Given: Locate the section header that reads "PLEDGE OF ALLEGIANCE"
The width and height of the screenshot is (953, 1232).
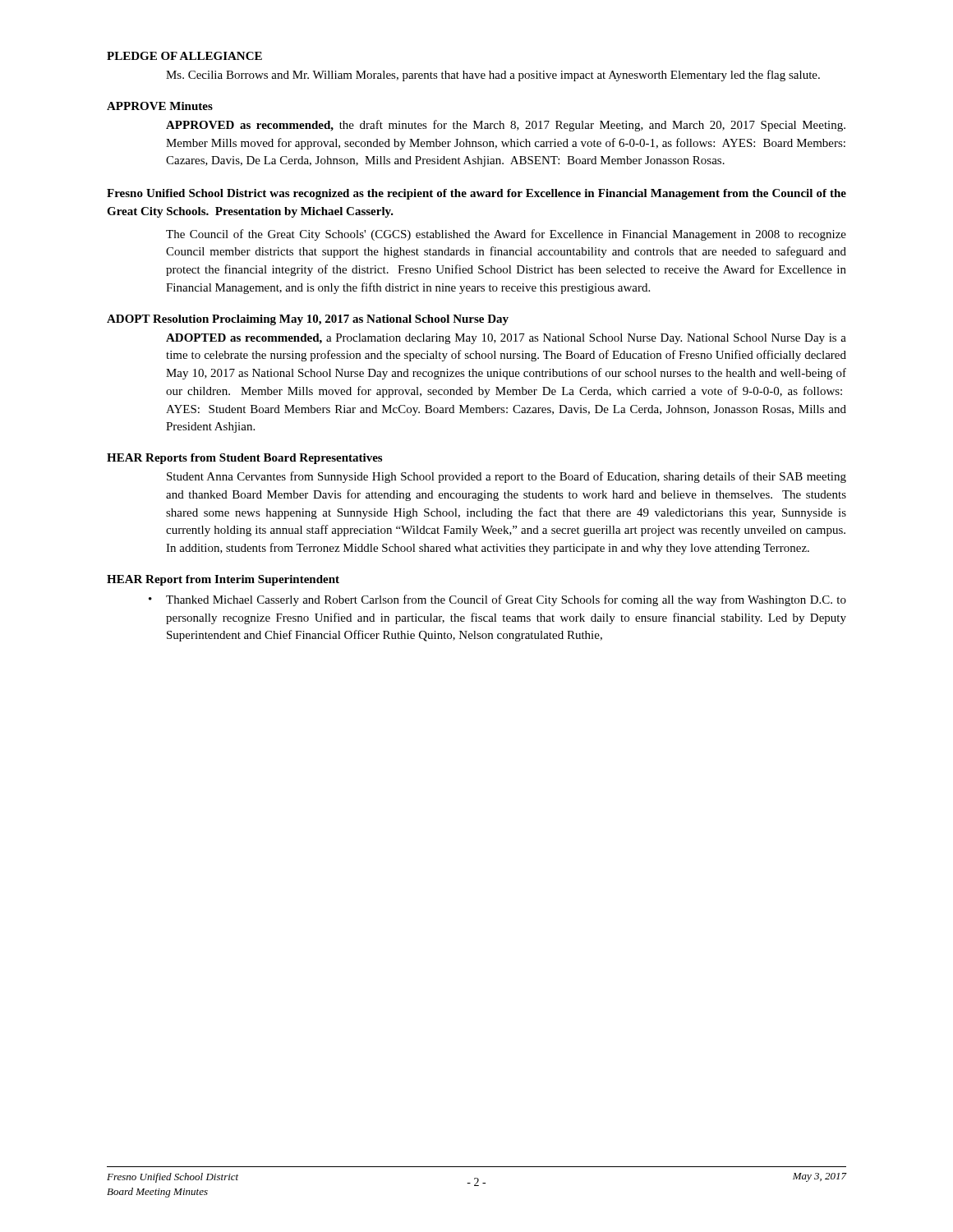Looking at the screenshot, I should pos(185,56).
